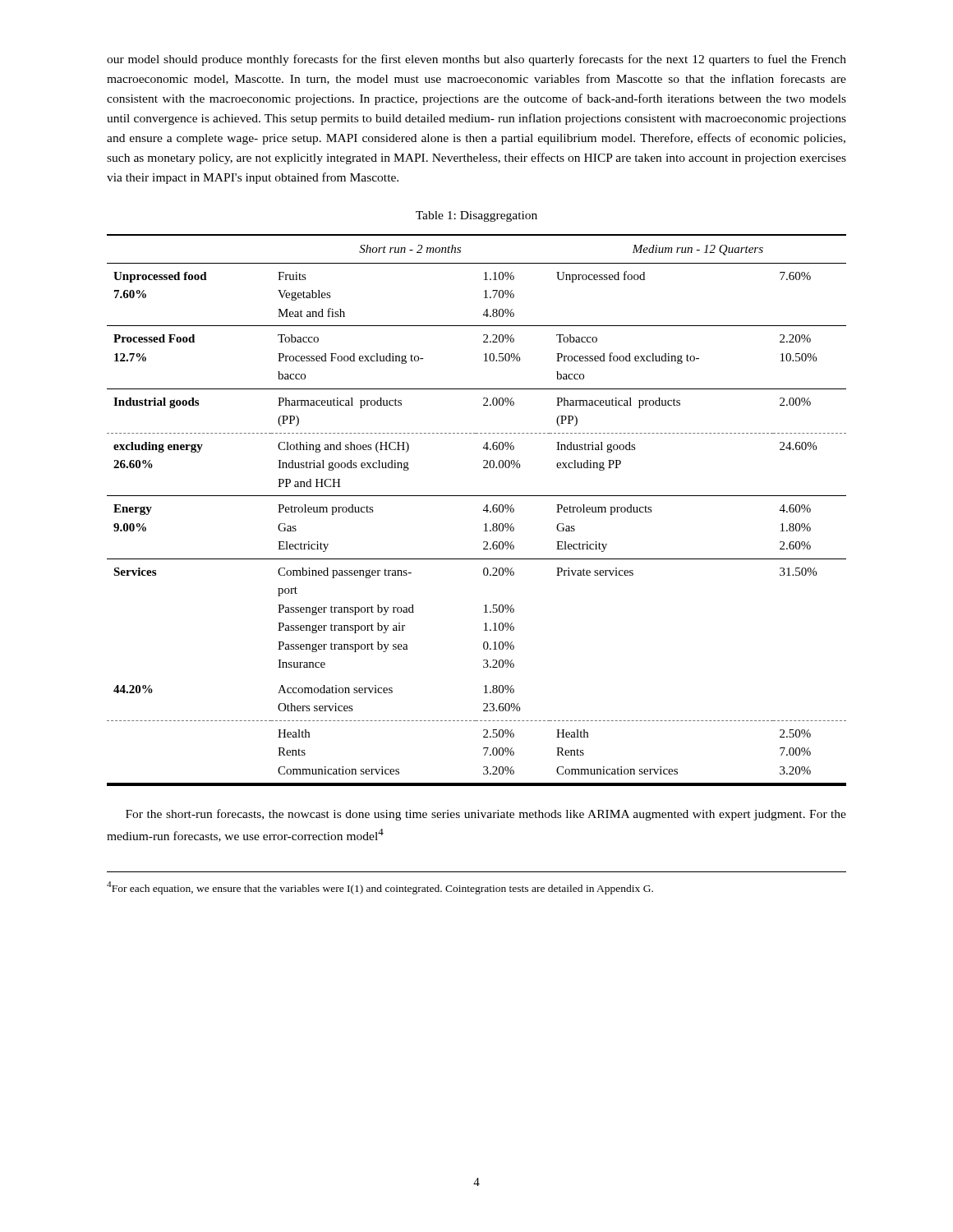Viewport: 953px width, 1232px height.
Task: Click on the block starting "4For each equation, we ensure"
Action: pyautogui.click(x=380, y=886)
